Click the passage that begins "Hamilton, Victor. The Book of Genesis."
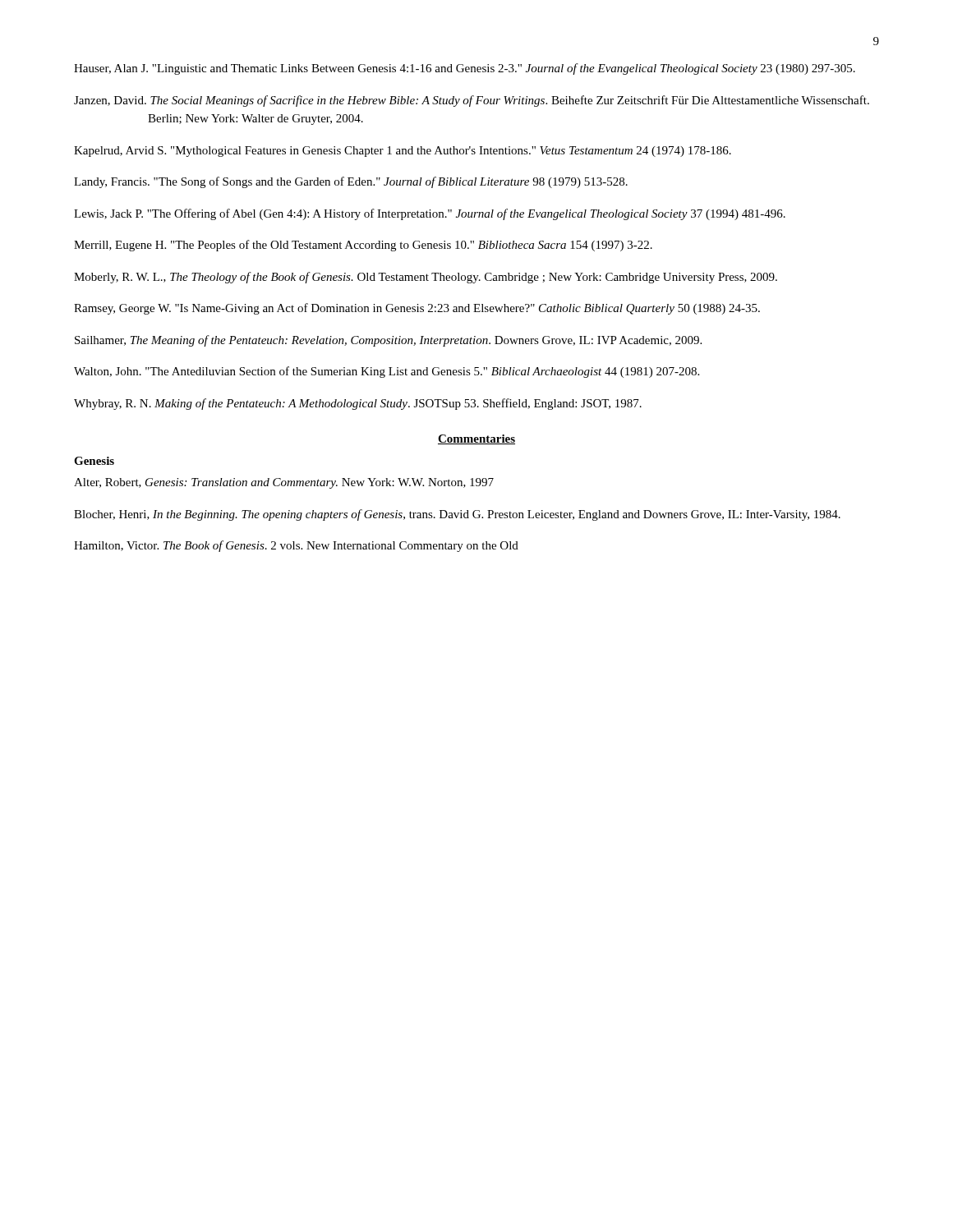Viewport: 953px width, 1232px height. 296,545
